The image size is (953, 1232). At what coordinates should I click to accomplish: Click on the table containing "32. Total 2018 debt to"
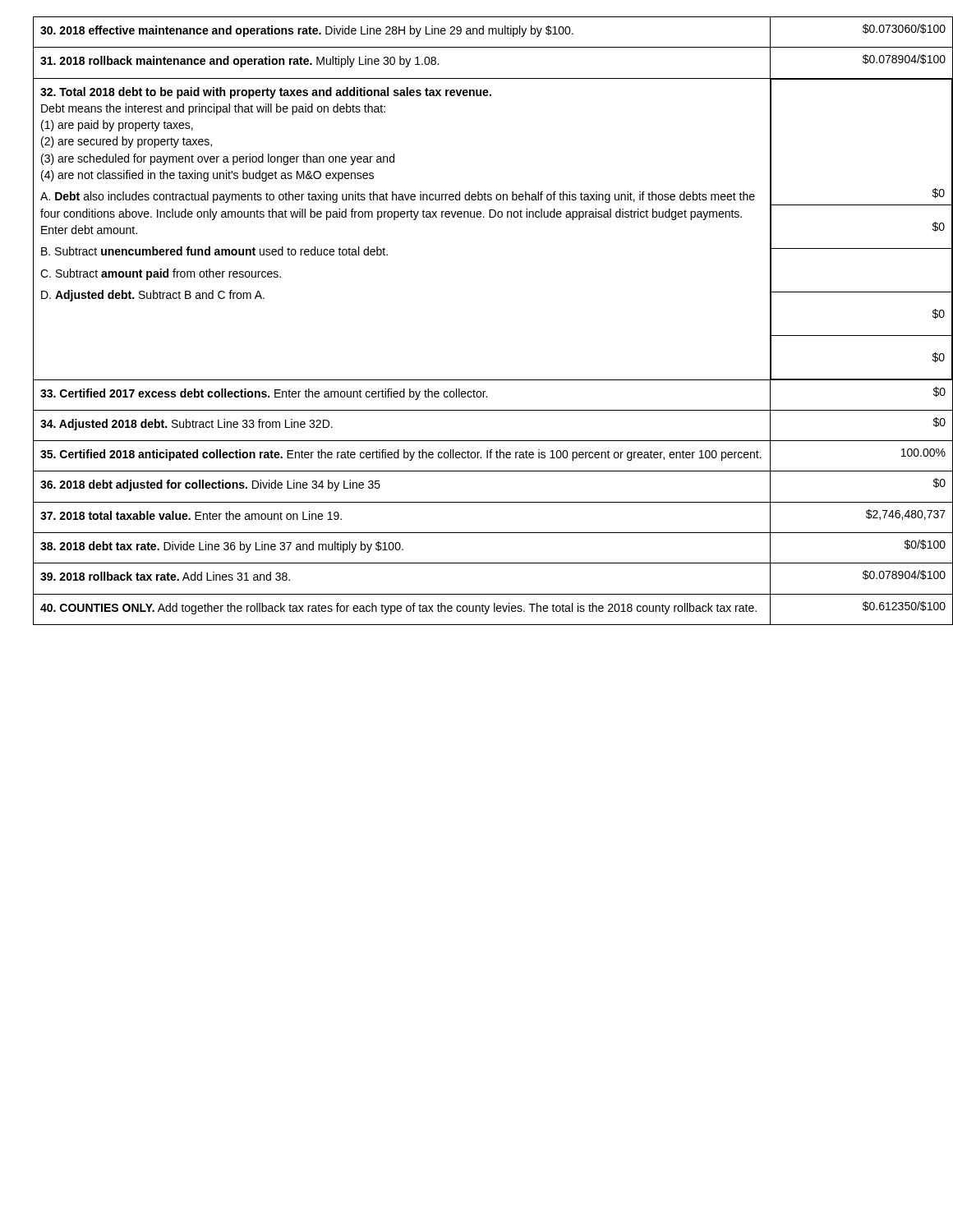[x=476, y=321]
